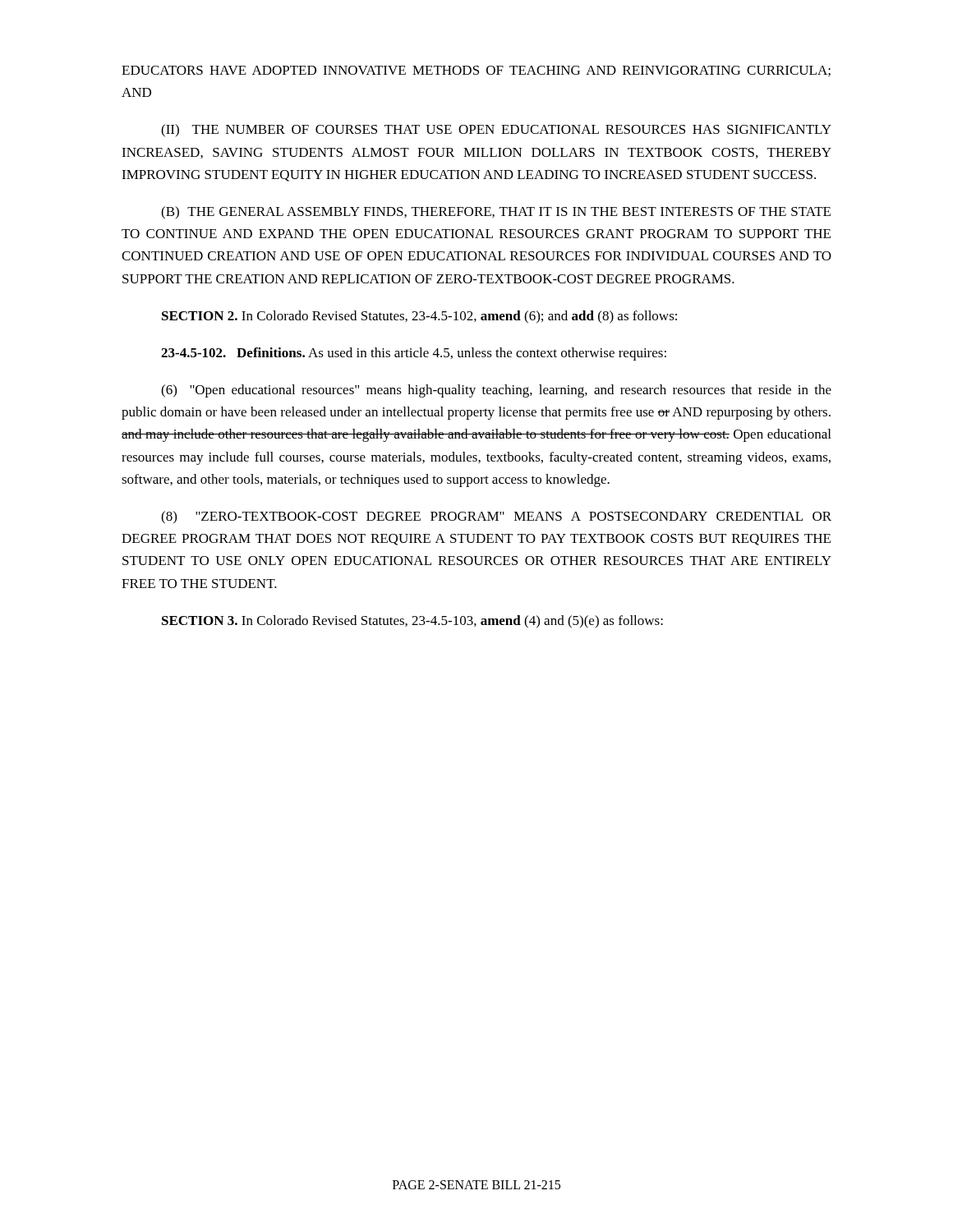953x1232 pixels.
Task: Point to the text block starting "(II) THE NUMBER OF COURSES"
Action: (476, 152)
